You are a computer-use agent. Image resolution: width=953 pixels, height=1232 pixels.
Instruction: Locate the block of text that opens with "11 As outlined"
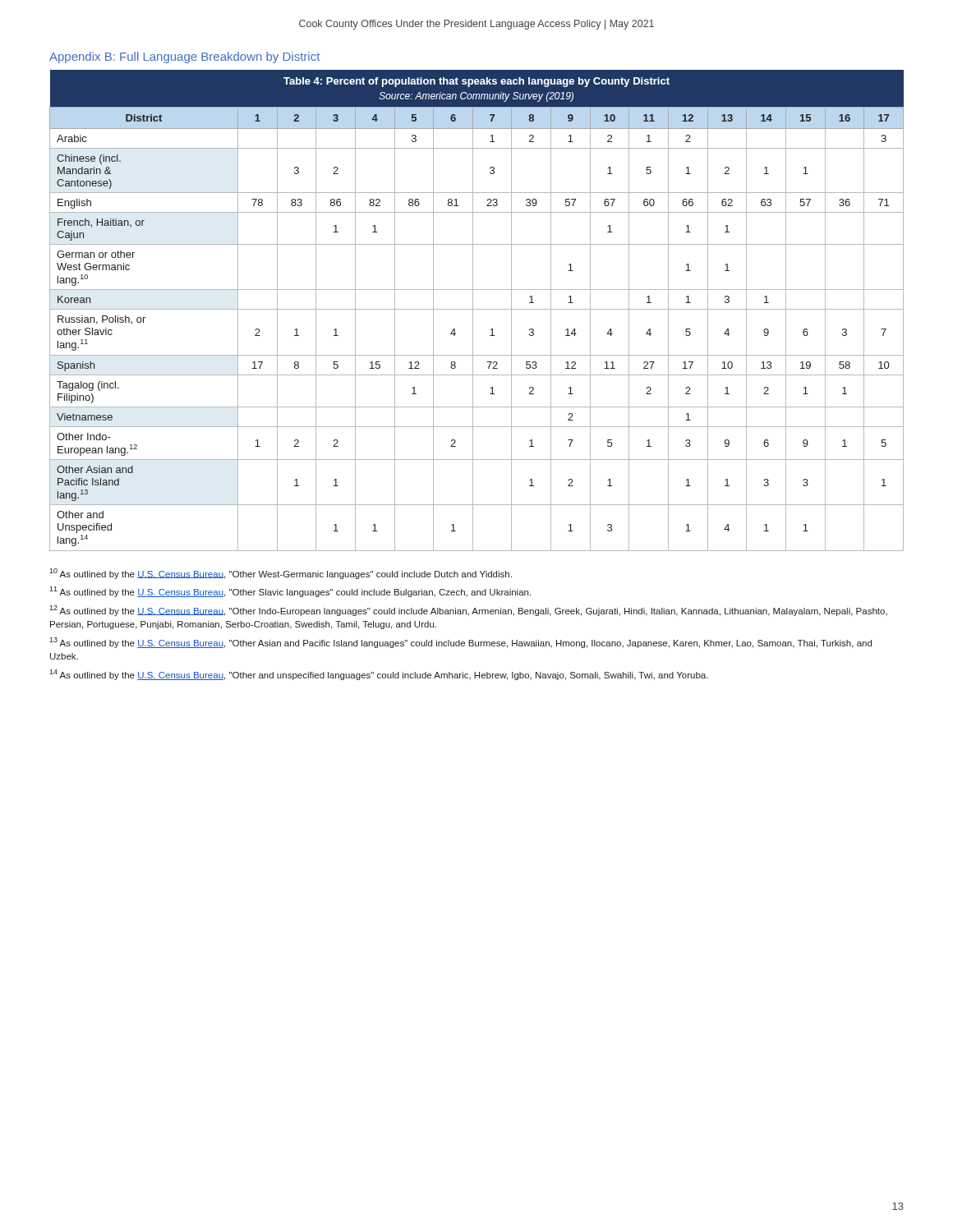point(290,591)
